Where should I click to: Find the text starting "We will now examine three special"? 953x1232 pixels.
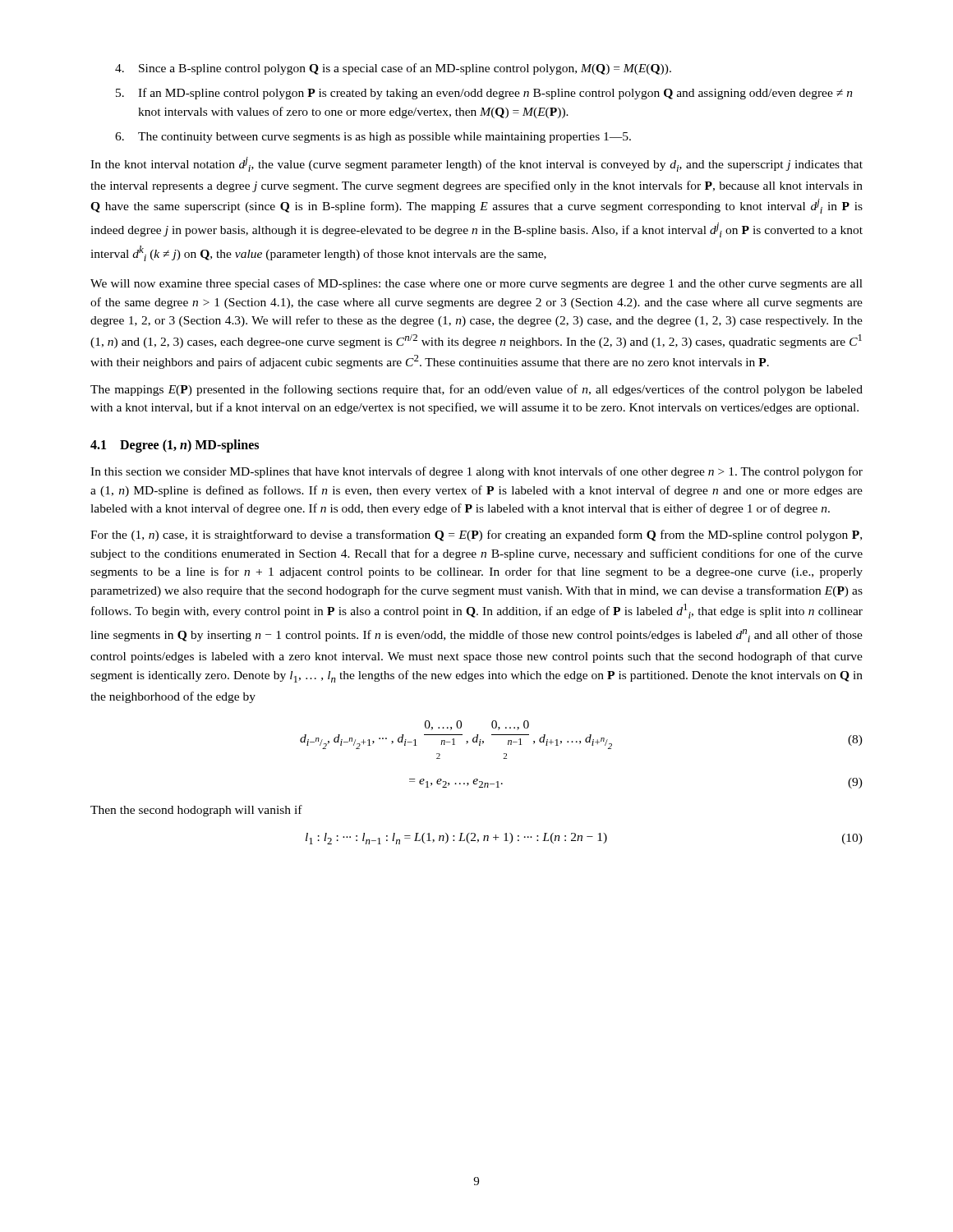476,323
